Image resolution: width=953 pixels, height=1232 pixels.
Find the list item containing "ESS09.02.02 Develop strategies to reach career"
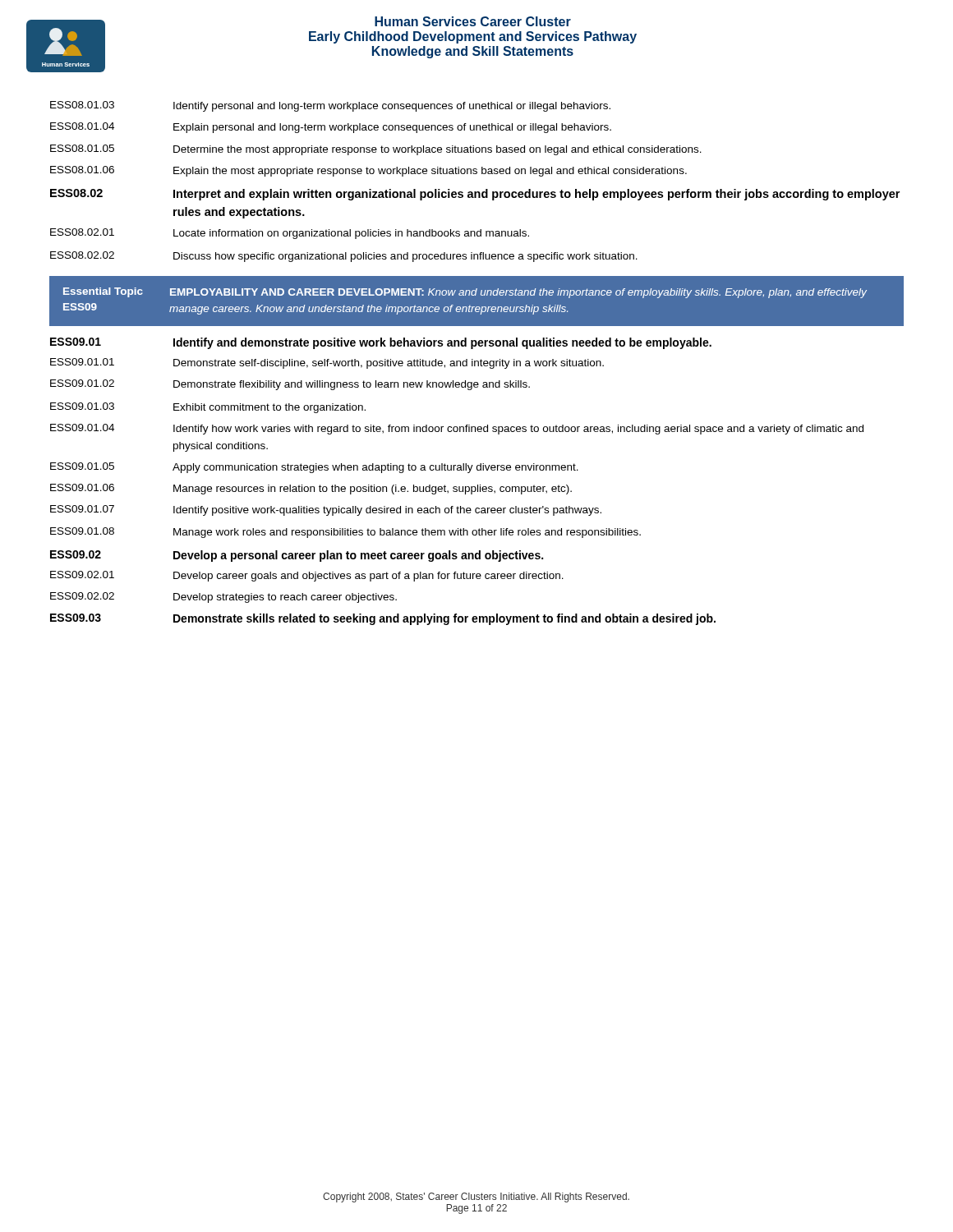[223, 598]
